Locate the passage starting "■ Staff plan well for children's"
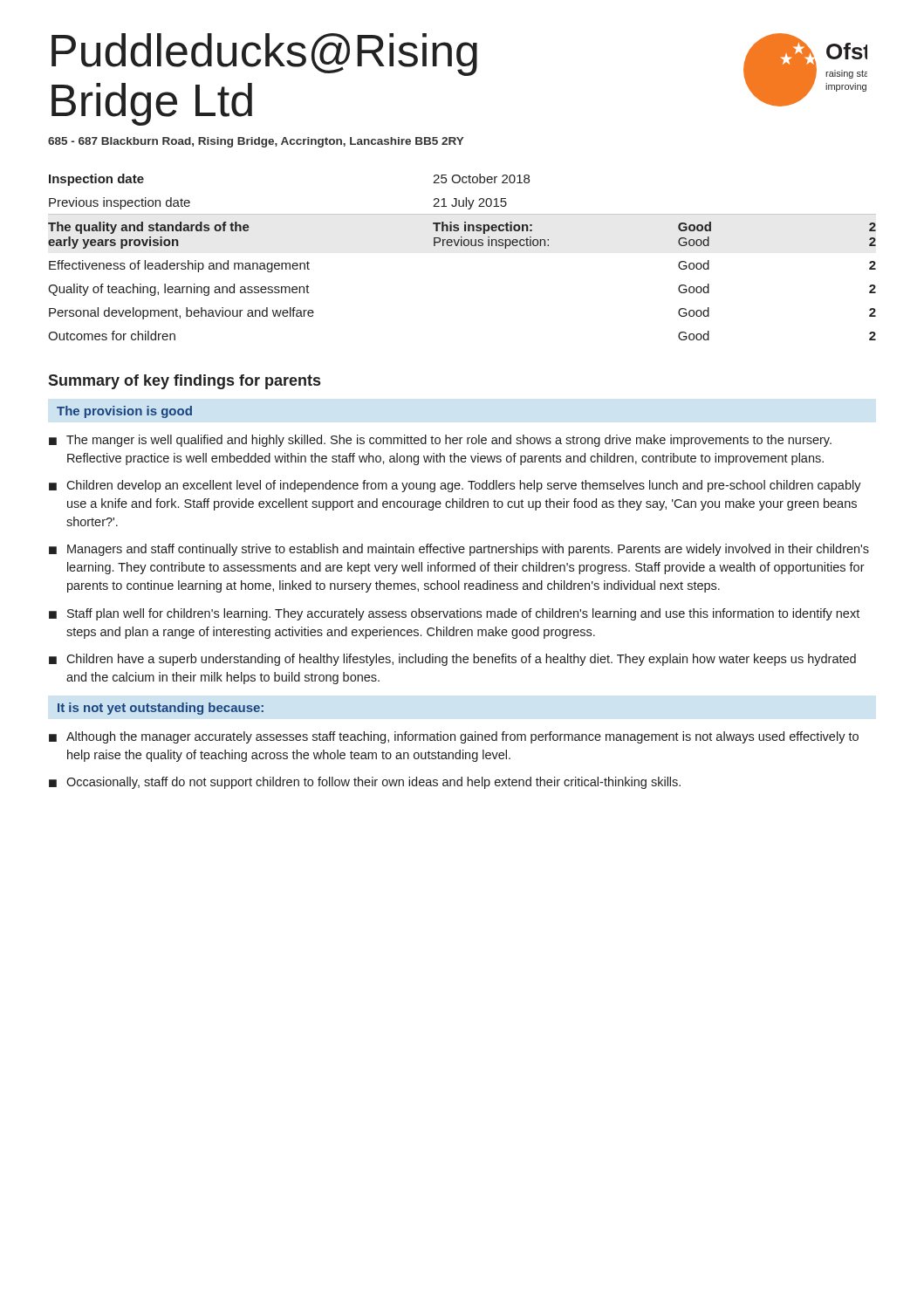The image size is (924, 1309). coord(462,623)
